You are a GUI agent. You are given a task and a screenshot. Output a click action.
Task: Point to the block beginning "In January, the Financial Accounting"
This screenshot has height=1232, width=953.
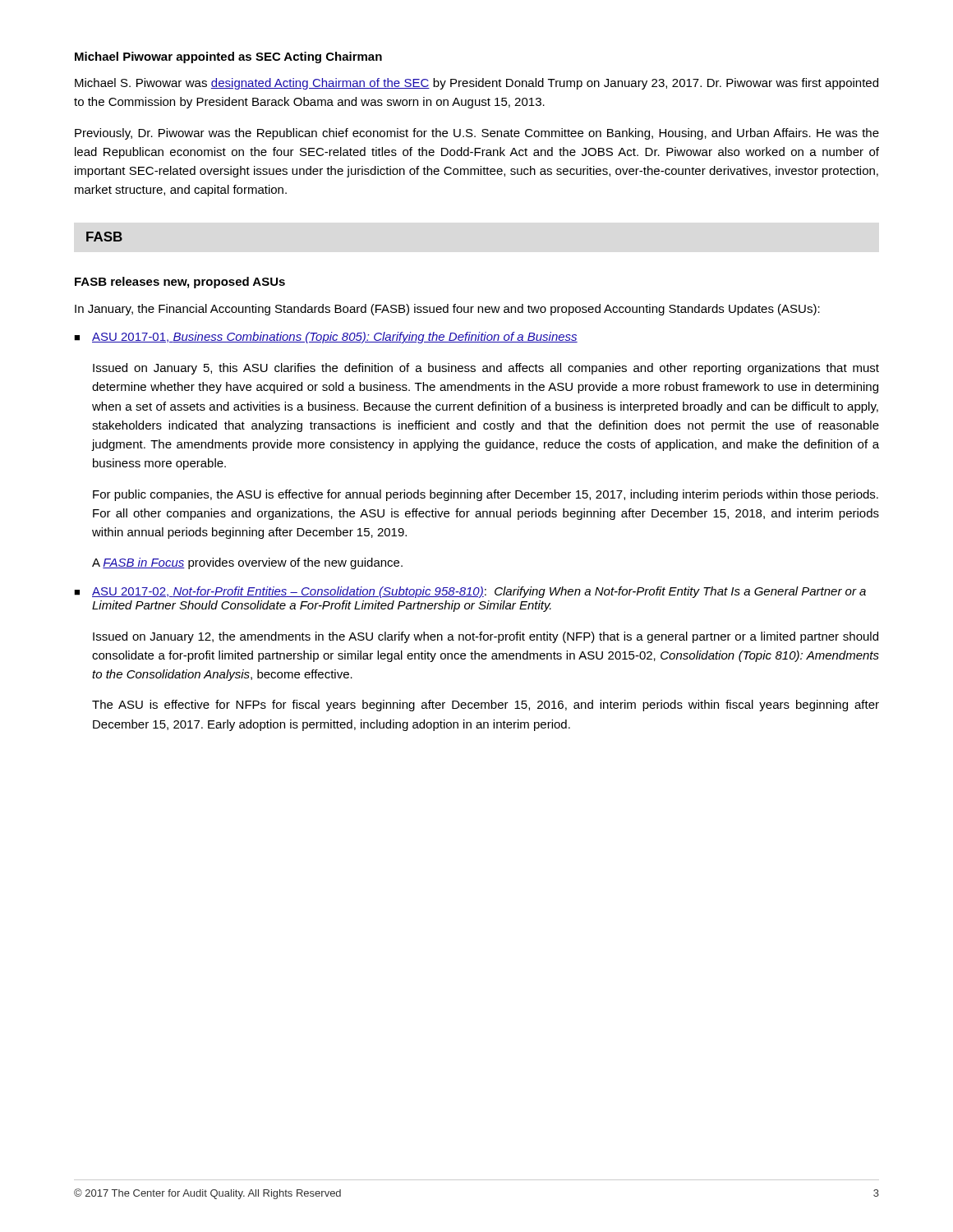(476, 308)
